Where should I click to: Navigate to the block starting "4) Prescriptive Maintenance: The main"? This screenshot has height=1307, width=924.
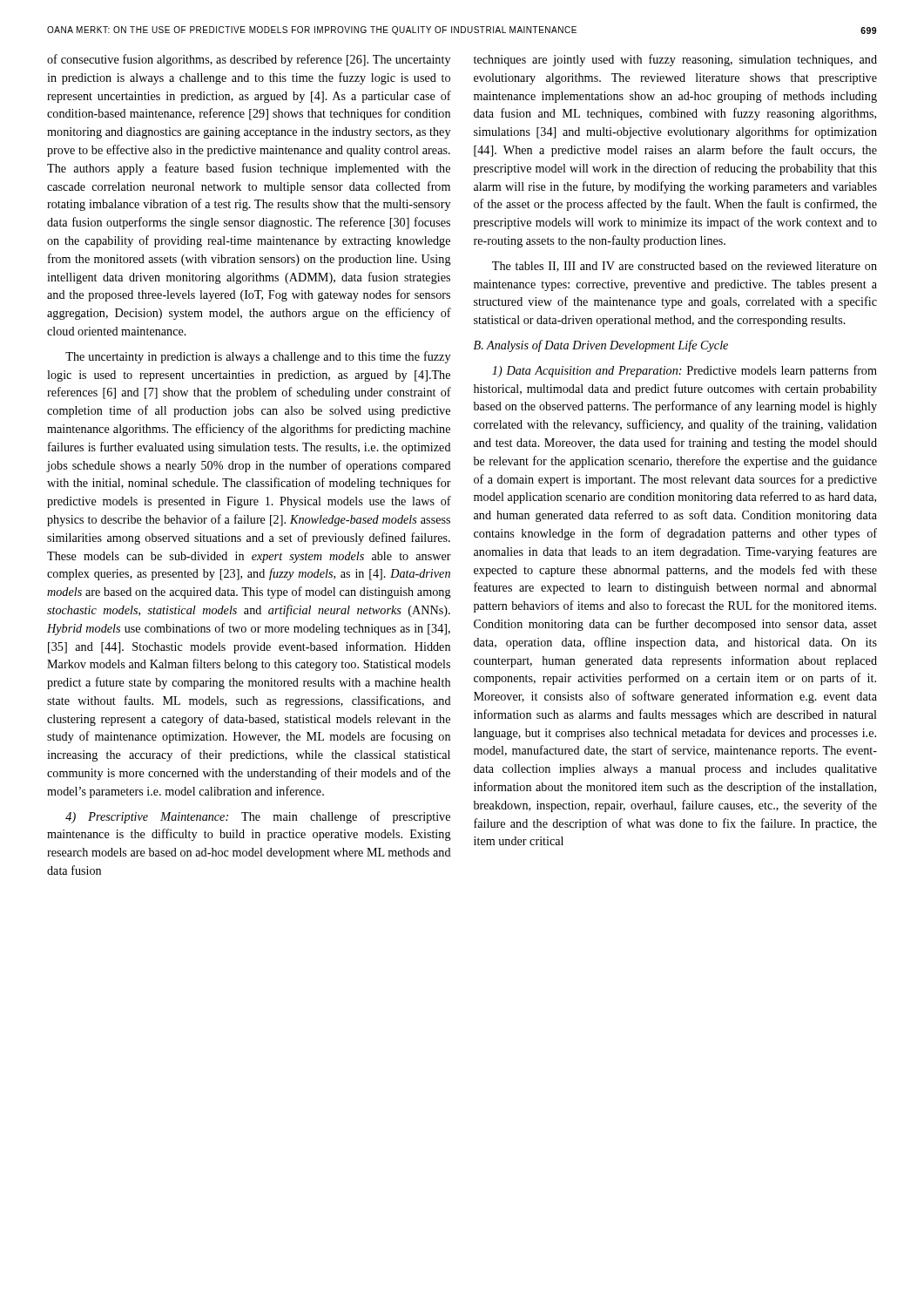click(249, 844)
